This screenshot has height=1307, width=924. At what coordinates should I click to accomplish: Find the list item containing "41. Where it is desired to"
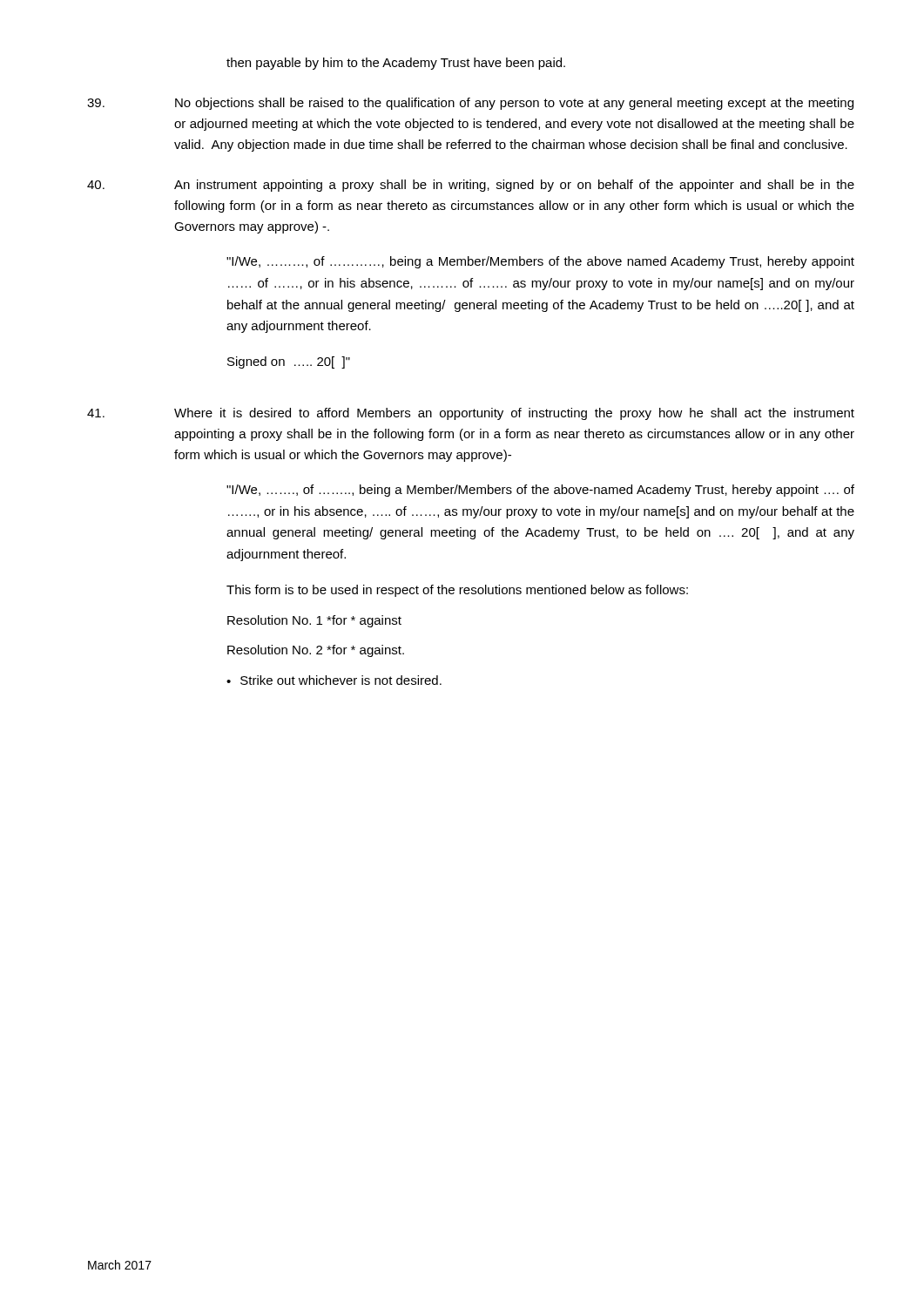coord(471,549)
